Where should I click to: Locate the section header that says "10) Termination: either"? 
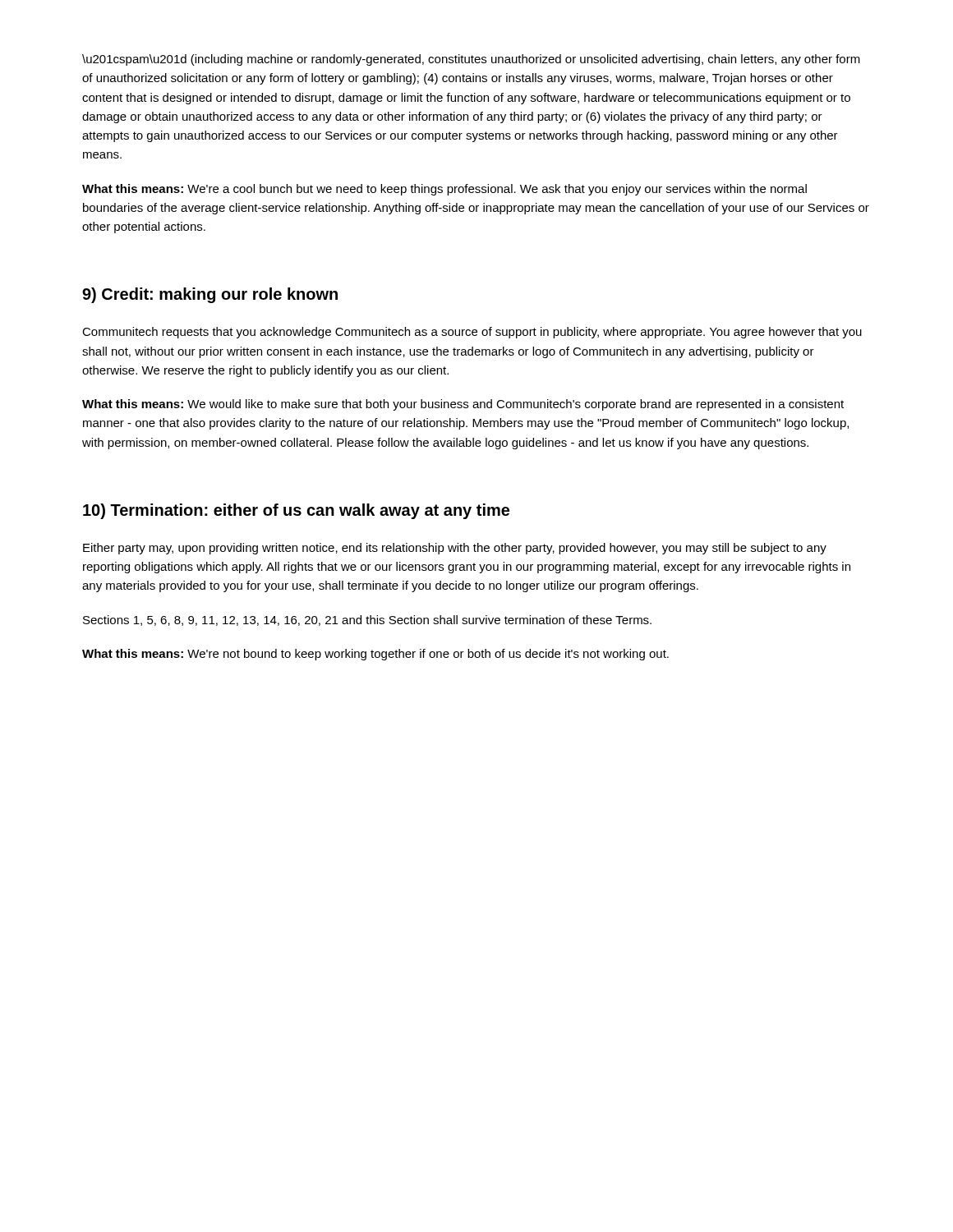(296, 510)
